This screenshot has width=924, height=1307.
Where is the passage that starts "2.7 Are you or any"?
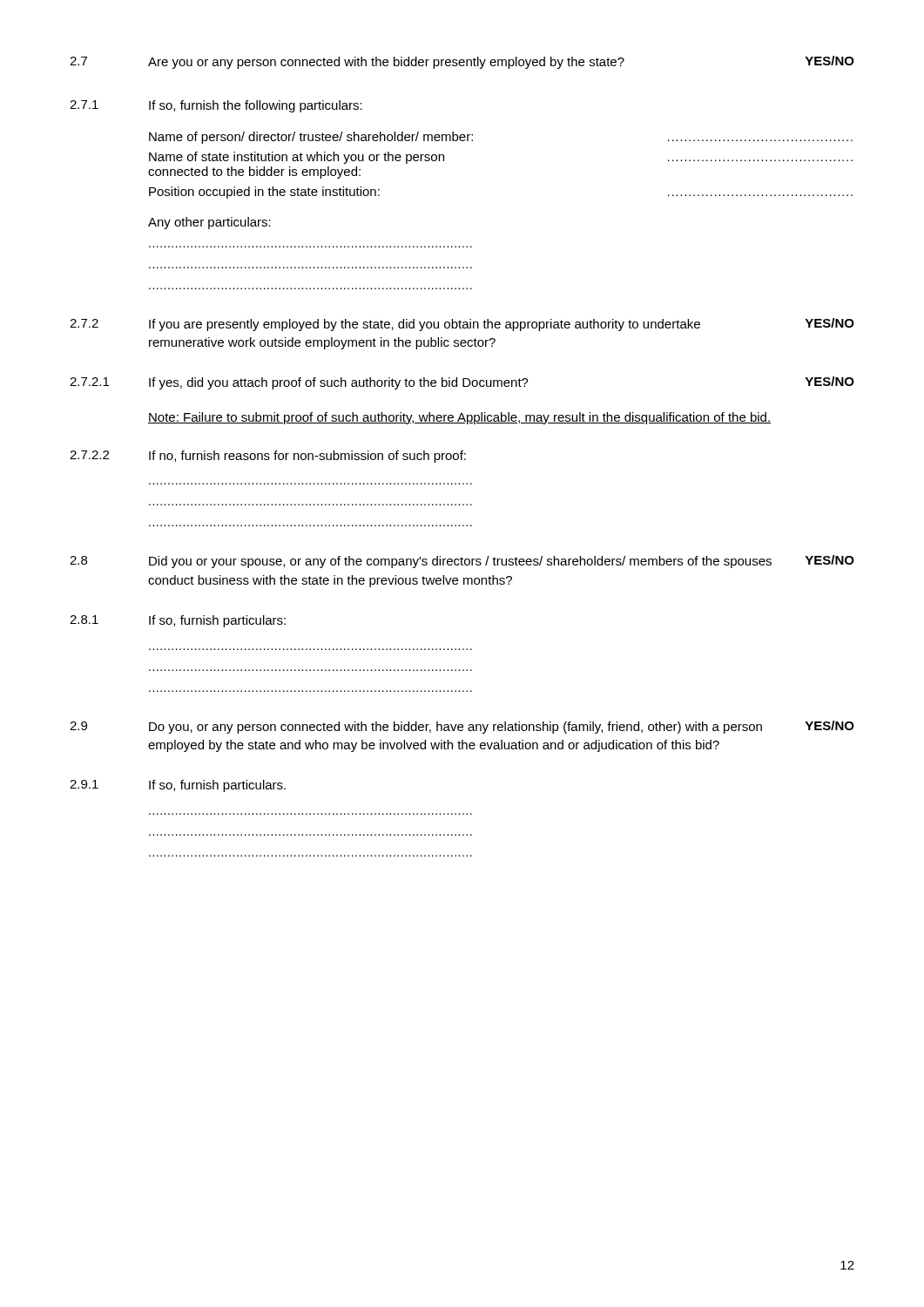[x=462, y=62]
